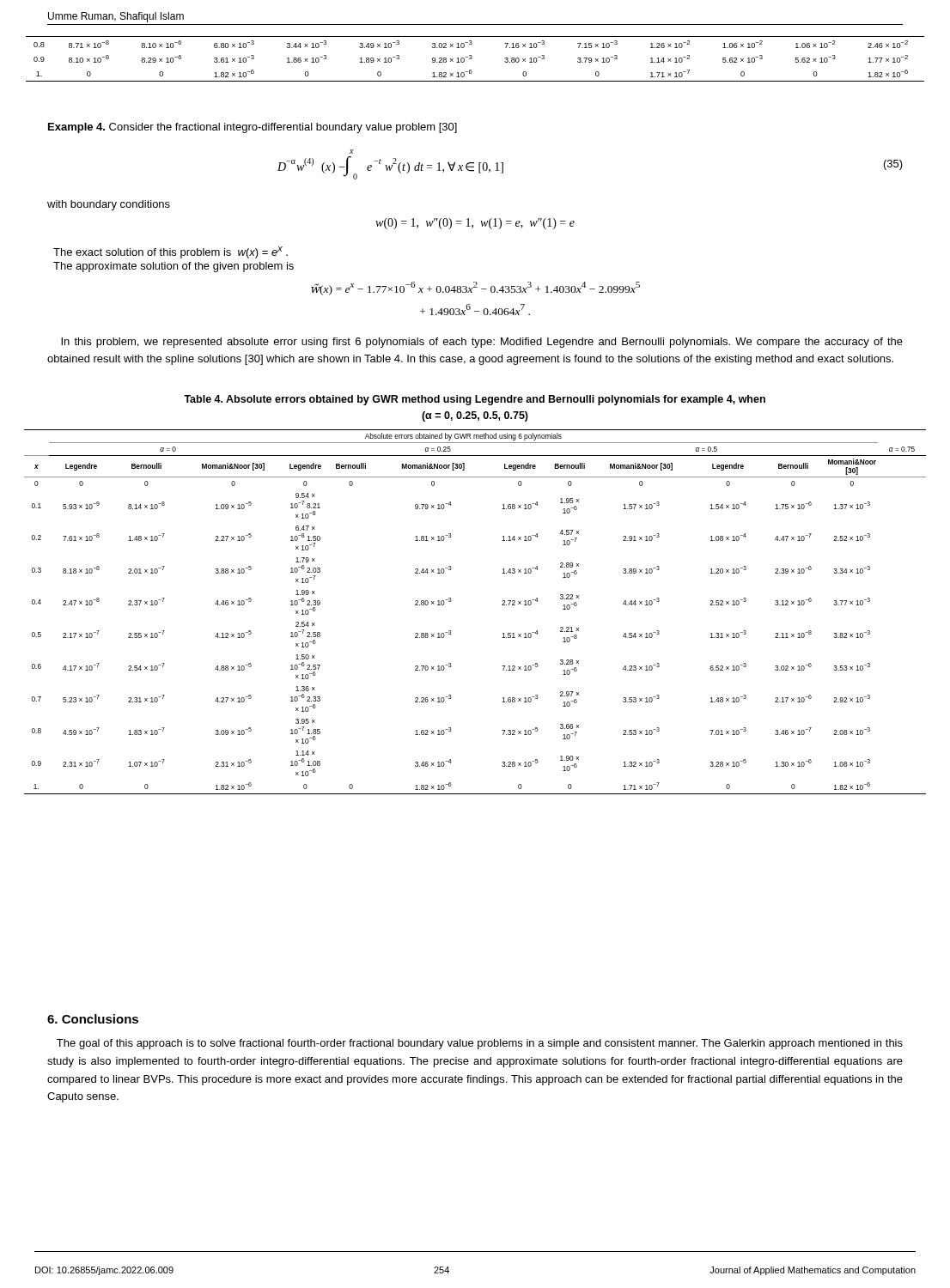Find the table that mentions "6.52 × 10 −3"
This screenshot has width=950, height=1288.
coord(475,612)
